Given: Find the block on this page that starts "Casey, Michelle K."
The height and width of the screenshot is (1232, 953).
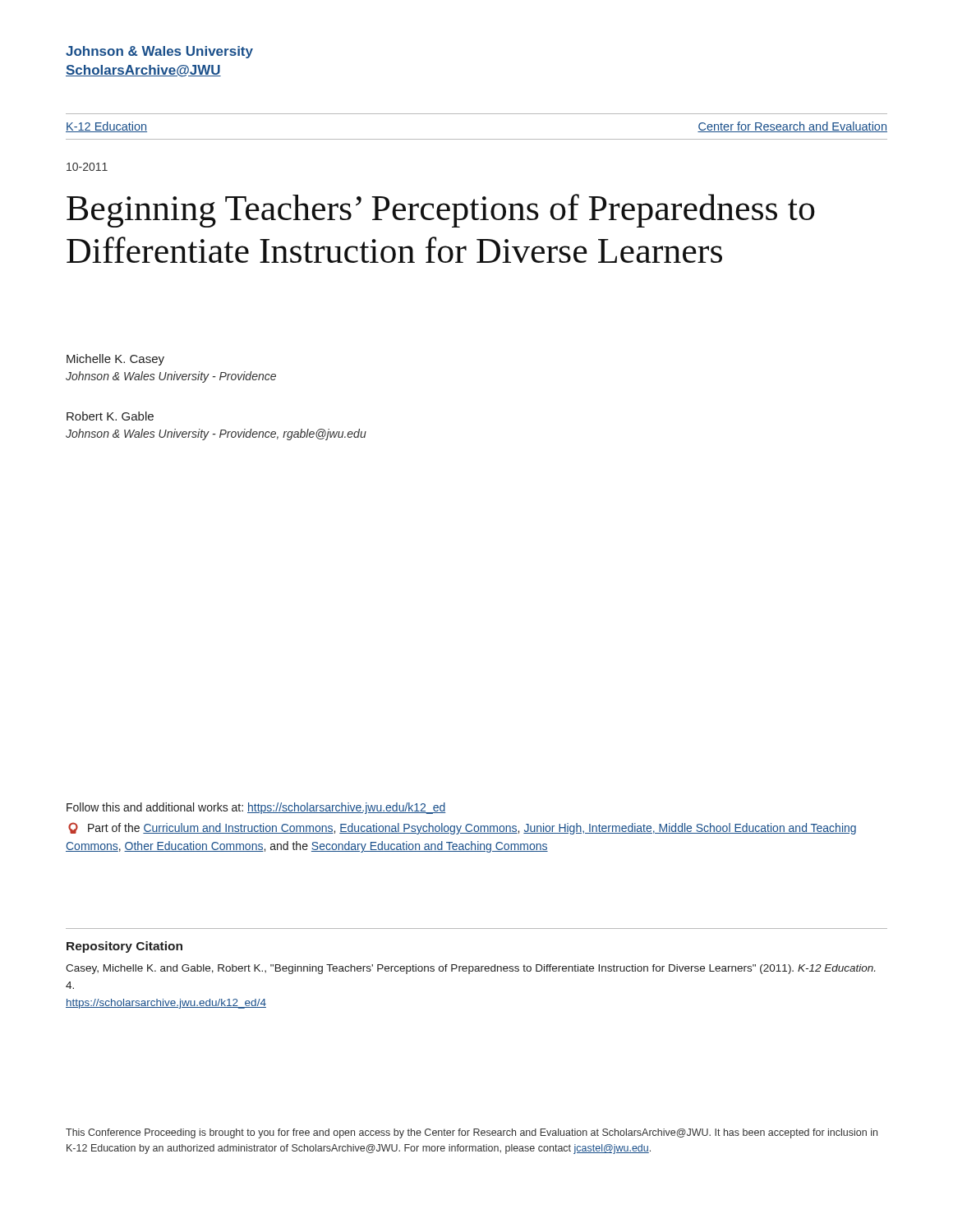Looking at the screenshot, I should point(471,985).
